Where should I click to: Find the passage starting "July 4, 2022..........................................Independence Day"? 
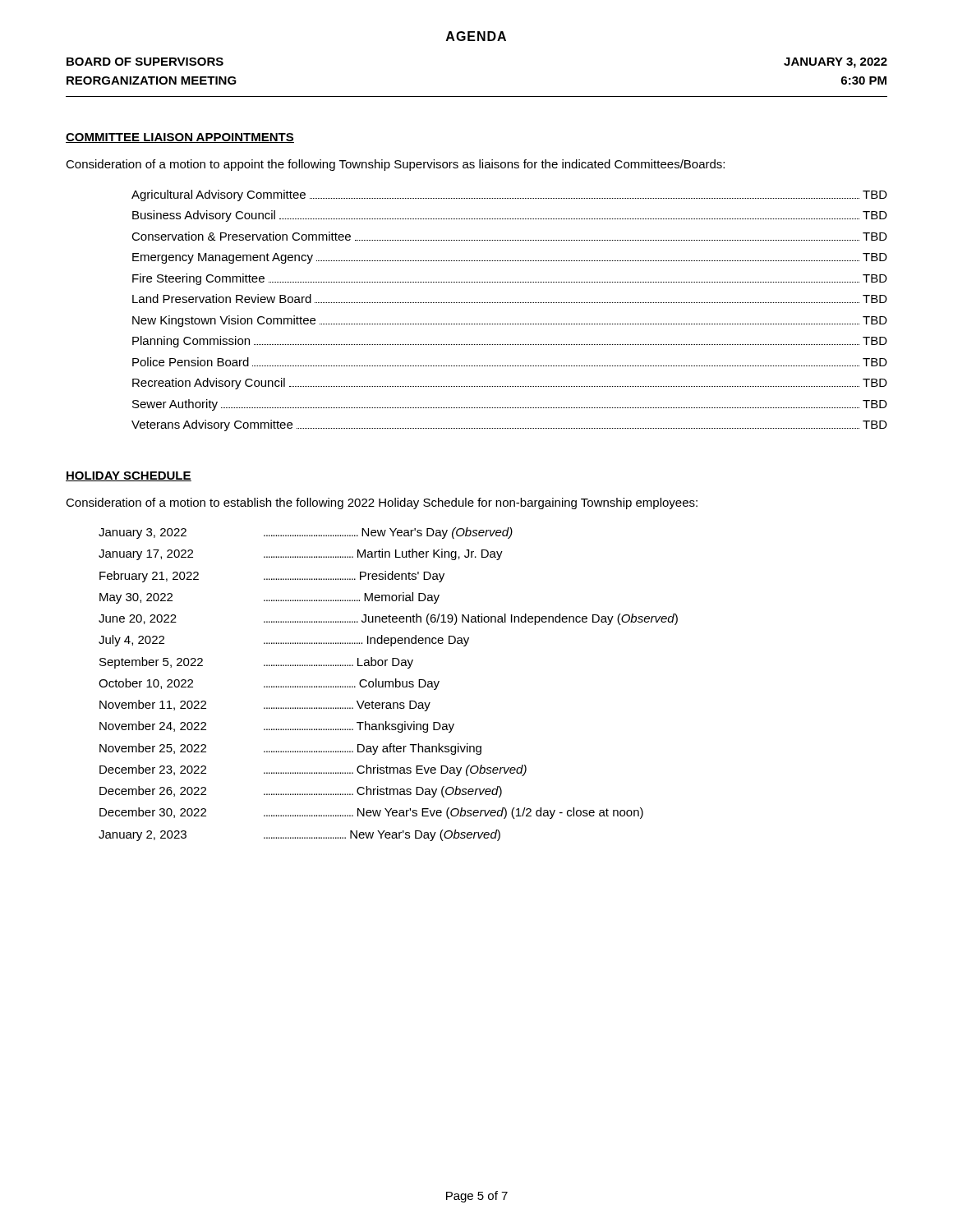pos(284,640)
